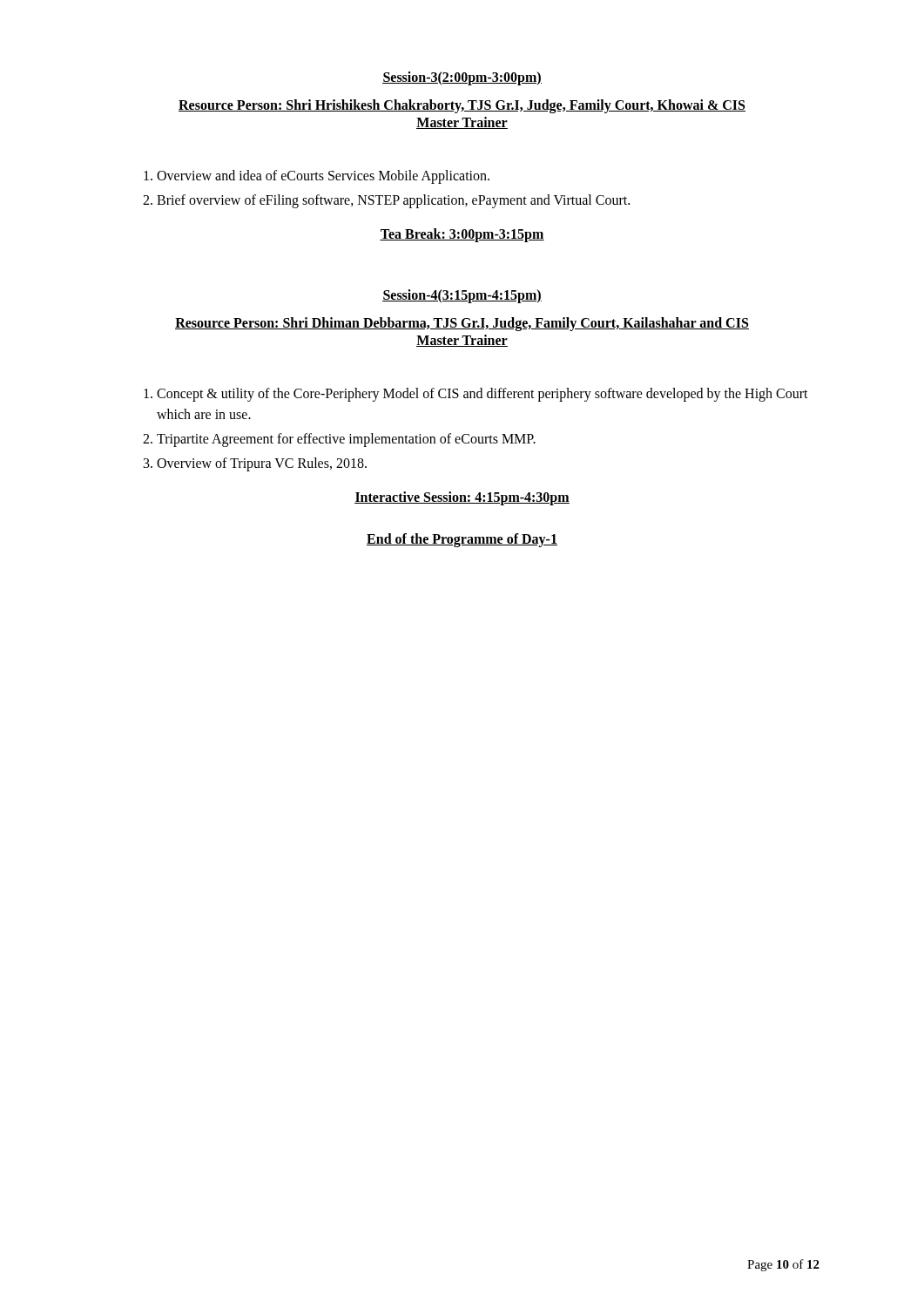This screenshot has height=1307, width=924.
Task: Find the element starting "End of the Programme of Day-1"
Action: coord(462,539)
